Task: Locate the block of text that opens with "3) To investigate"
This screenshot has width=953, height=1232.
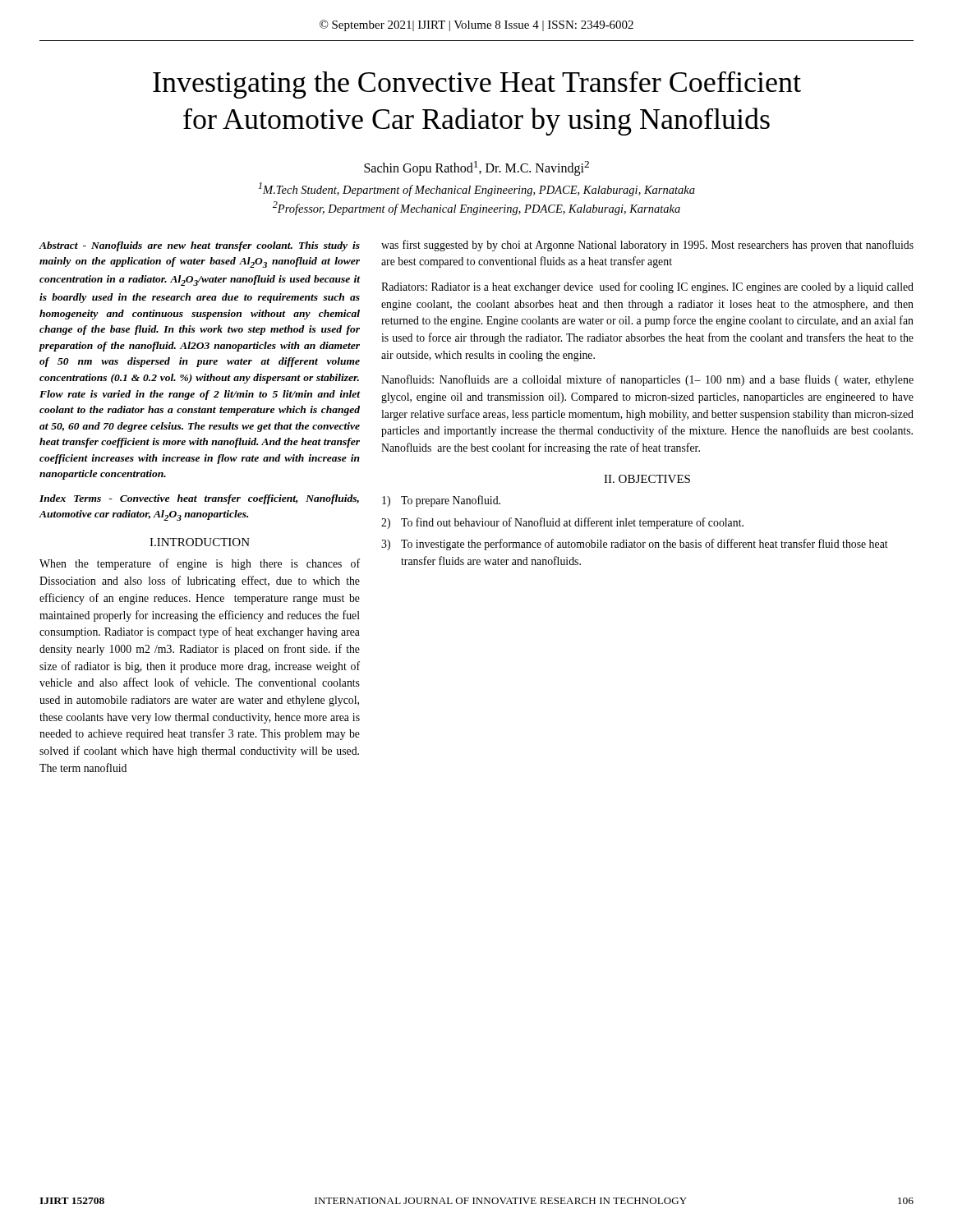Action: pyautogui.click(x=647, y=554)
